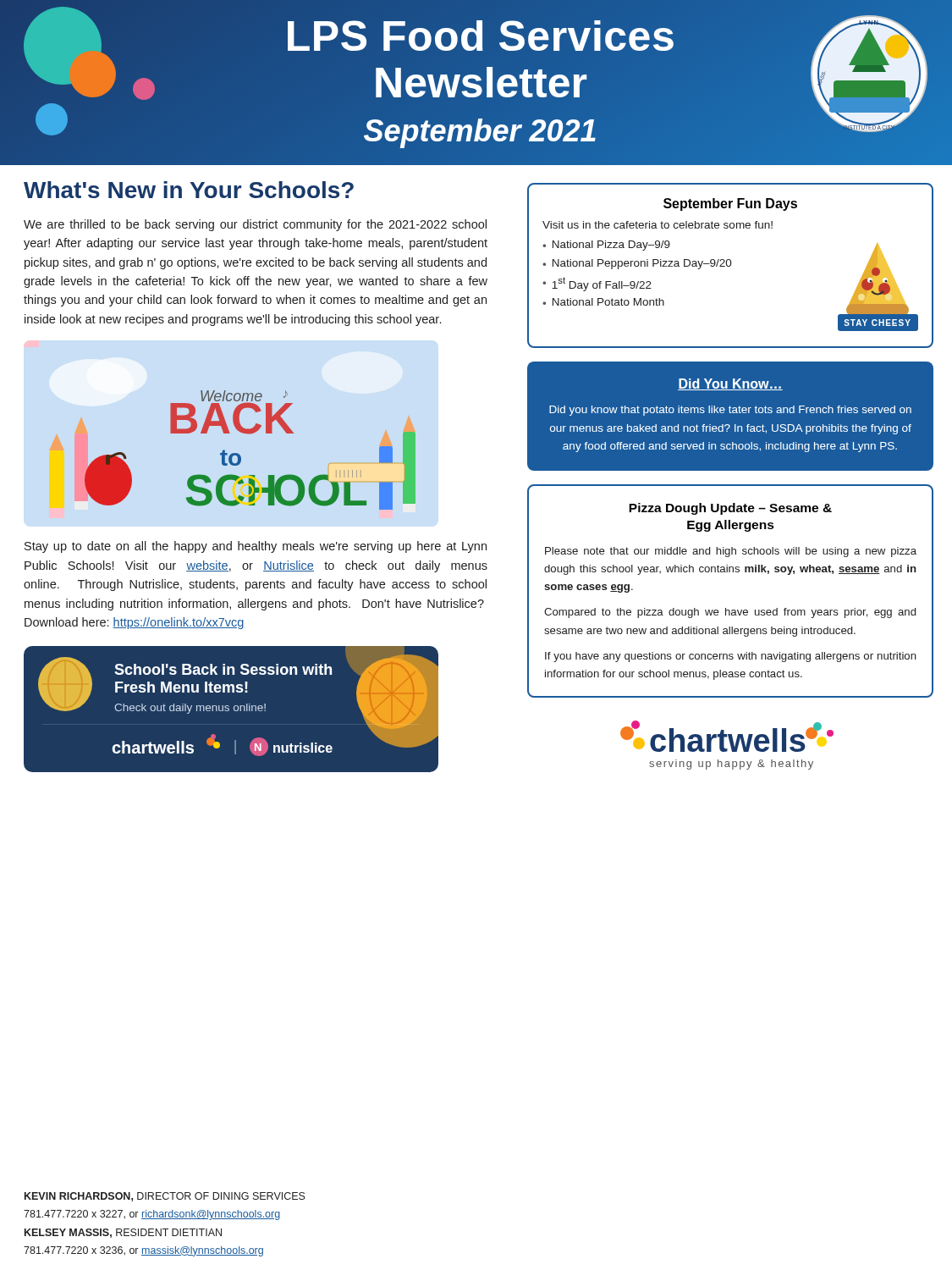
Task: Click on the logo
Action: (x=730, y=747)
